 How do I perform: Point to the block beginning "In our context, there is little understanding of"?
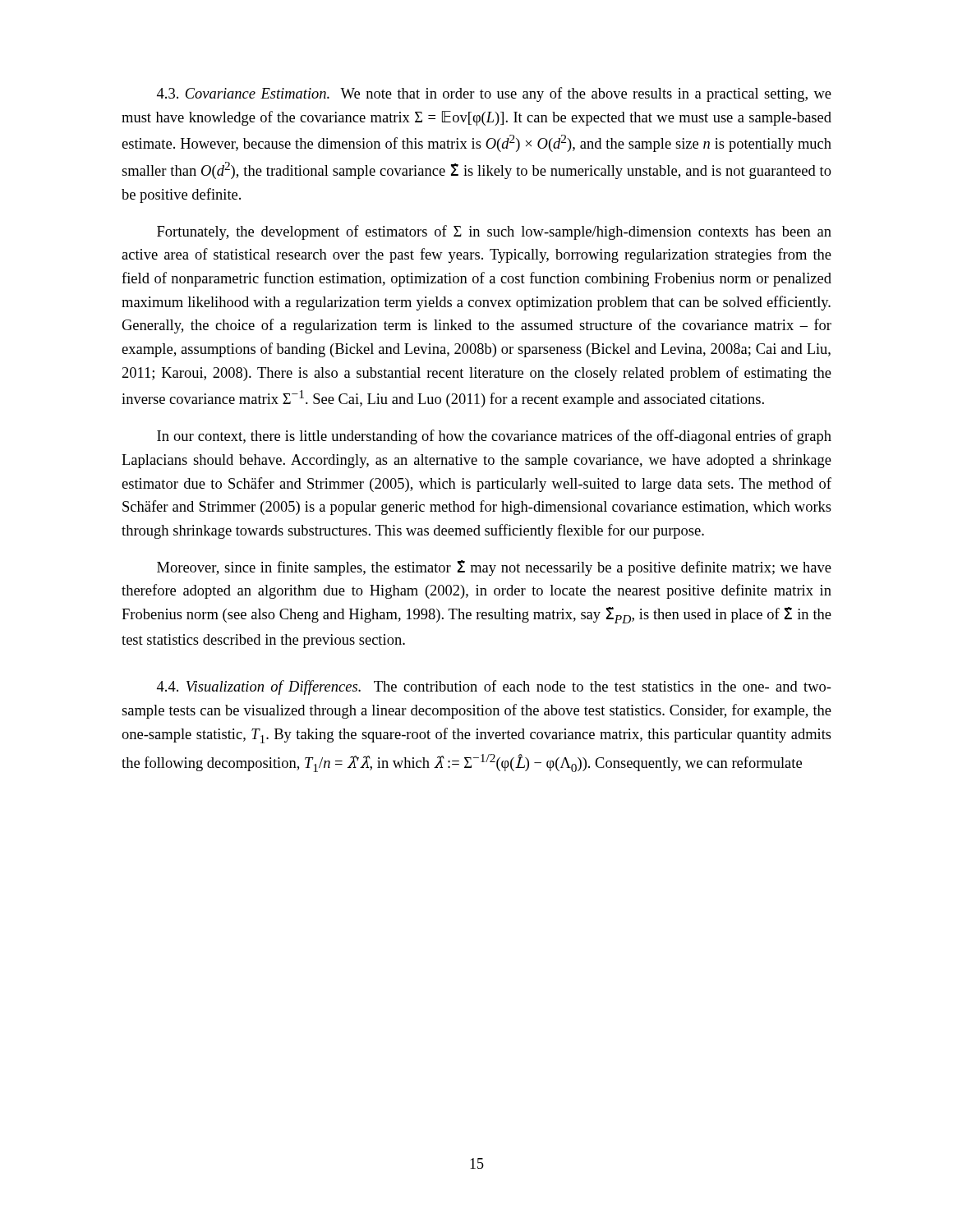(476, 484)
